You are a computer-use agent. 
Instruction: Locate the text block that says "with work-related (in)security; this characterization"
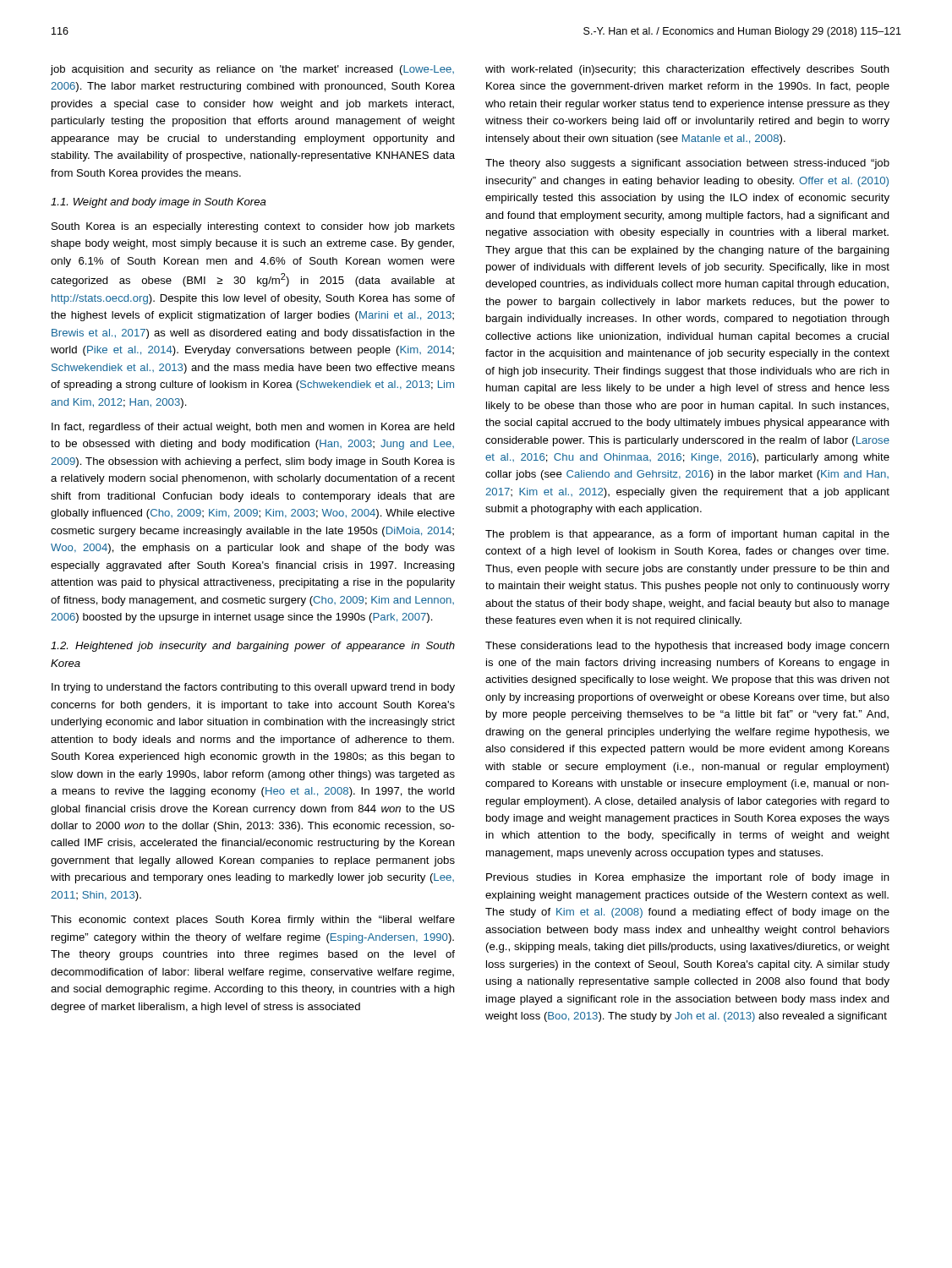point(687,104)
